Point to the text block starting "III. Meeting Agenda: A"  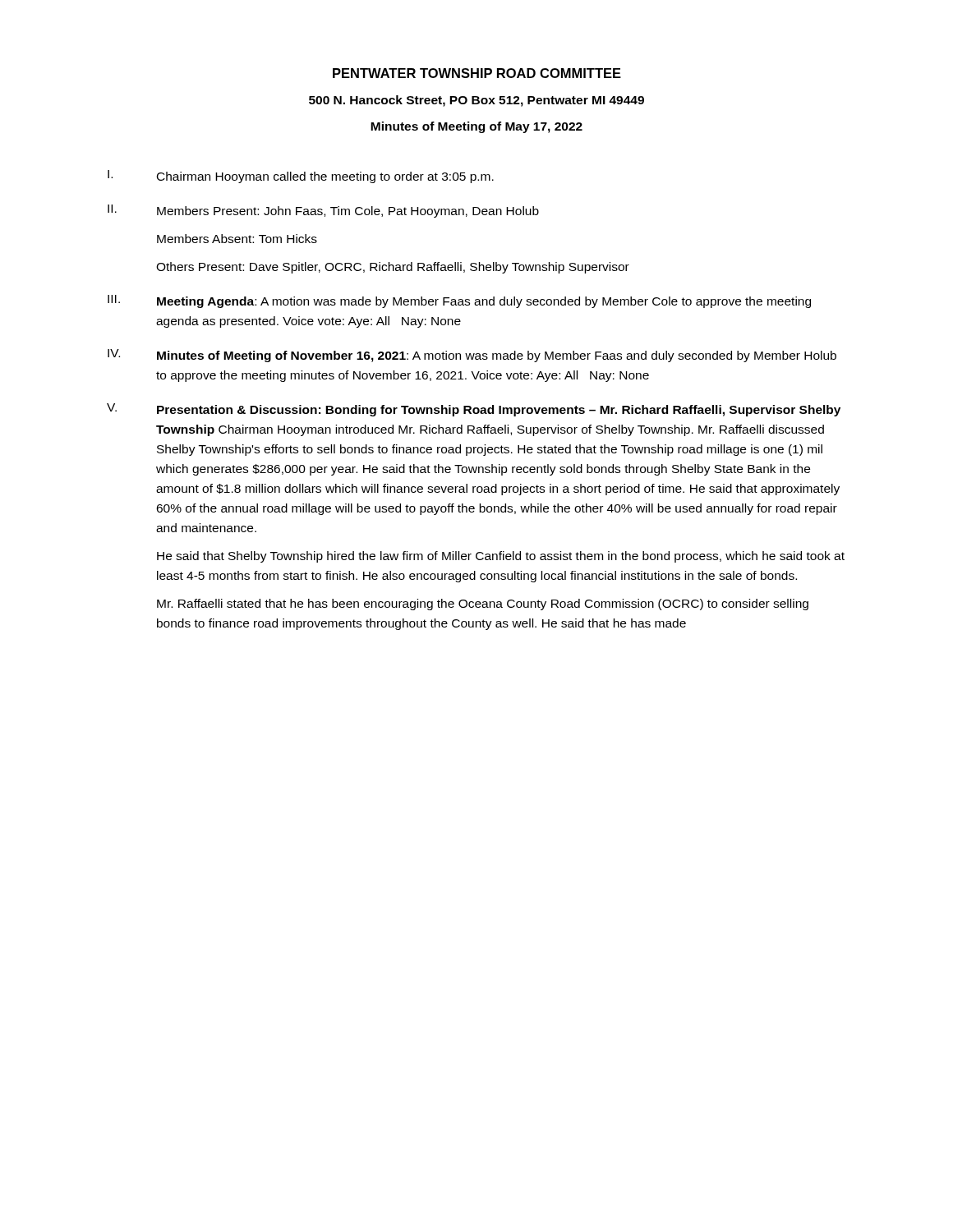point(476,311)
